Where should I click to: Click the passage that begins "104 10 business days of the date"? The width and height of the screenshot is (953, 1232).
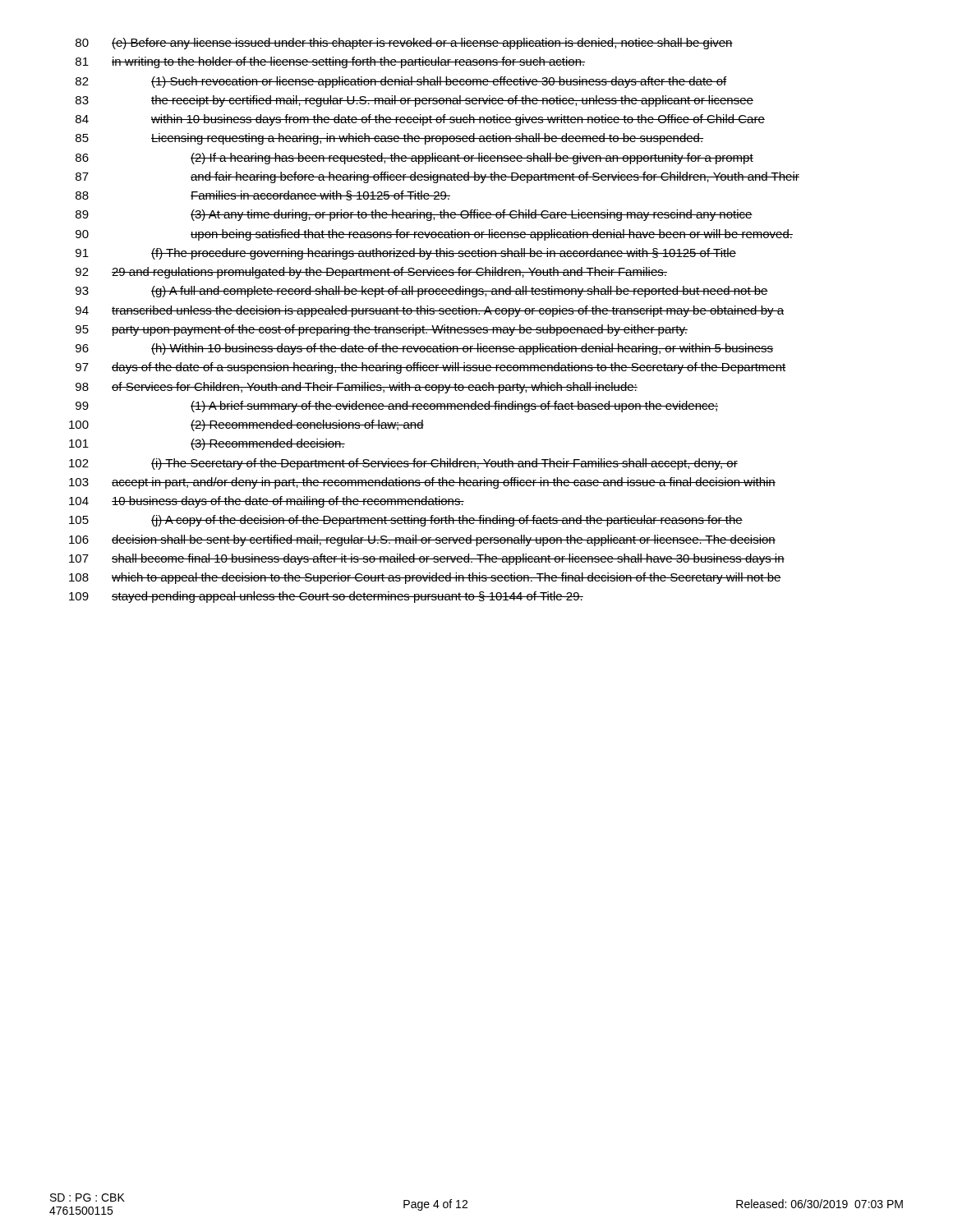267,502
